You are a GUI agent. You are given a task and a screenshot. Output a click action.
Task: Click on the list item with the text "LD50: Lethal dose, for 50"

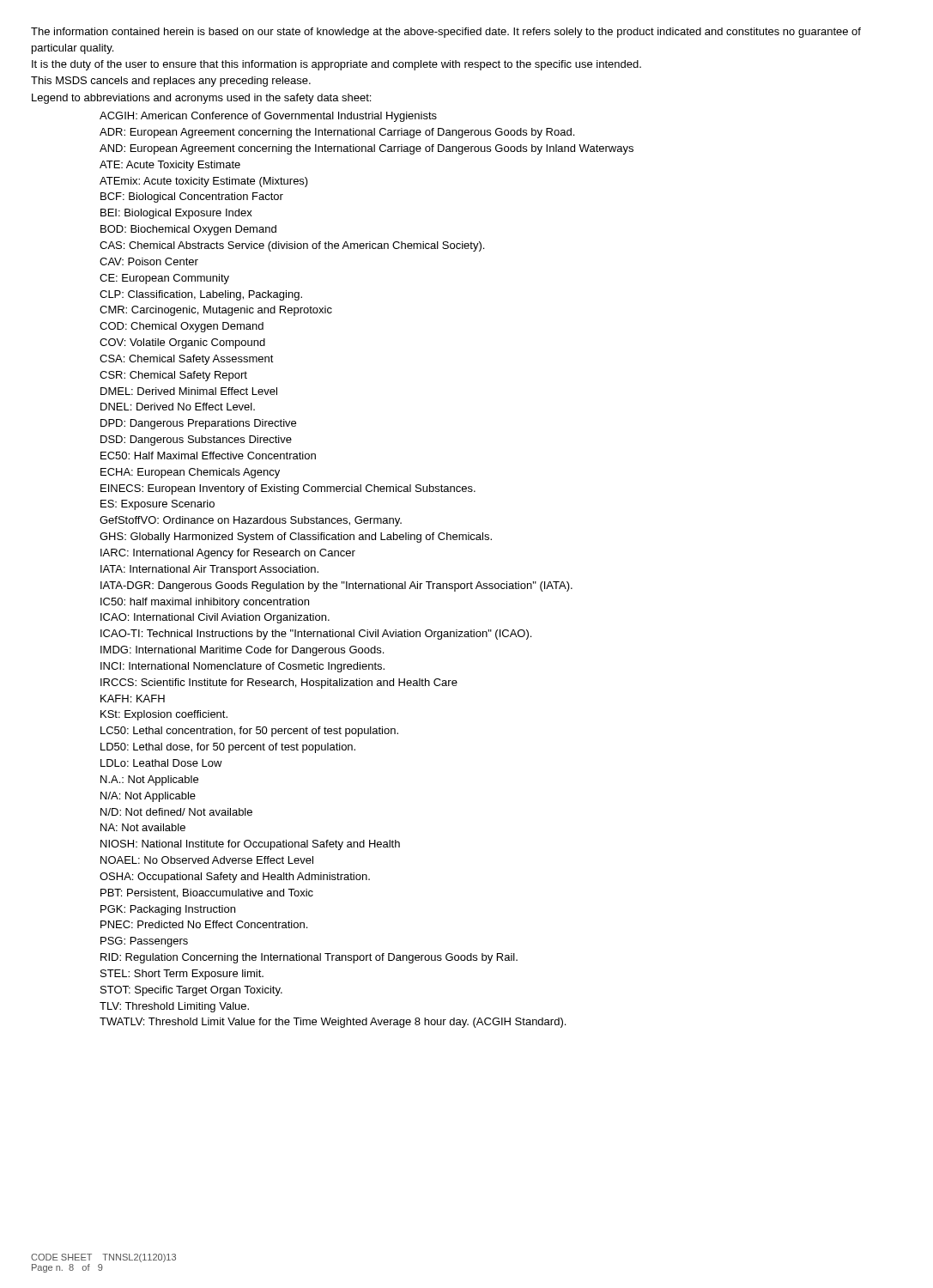point(228,747)
